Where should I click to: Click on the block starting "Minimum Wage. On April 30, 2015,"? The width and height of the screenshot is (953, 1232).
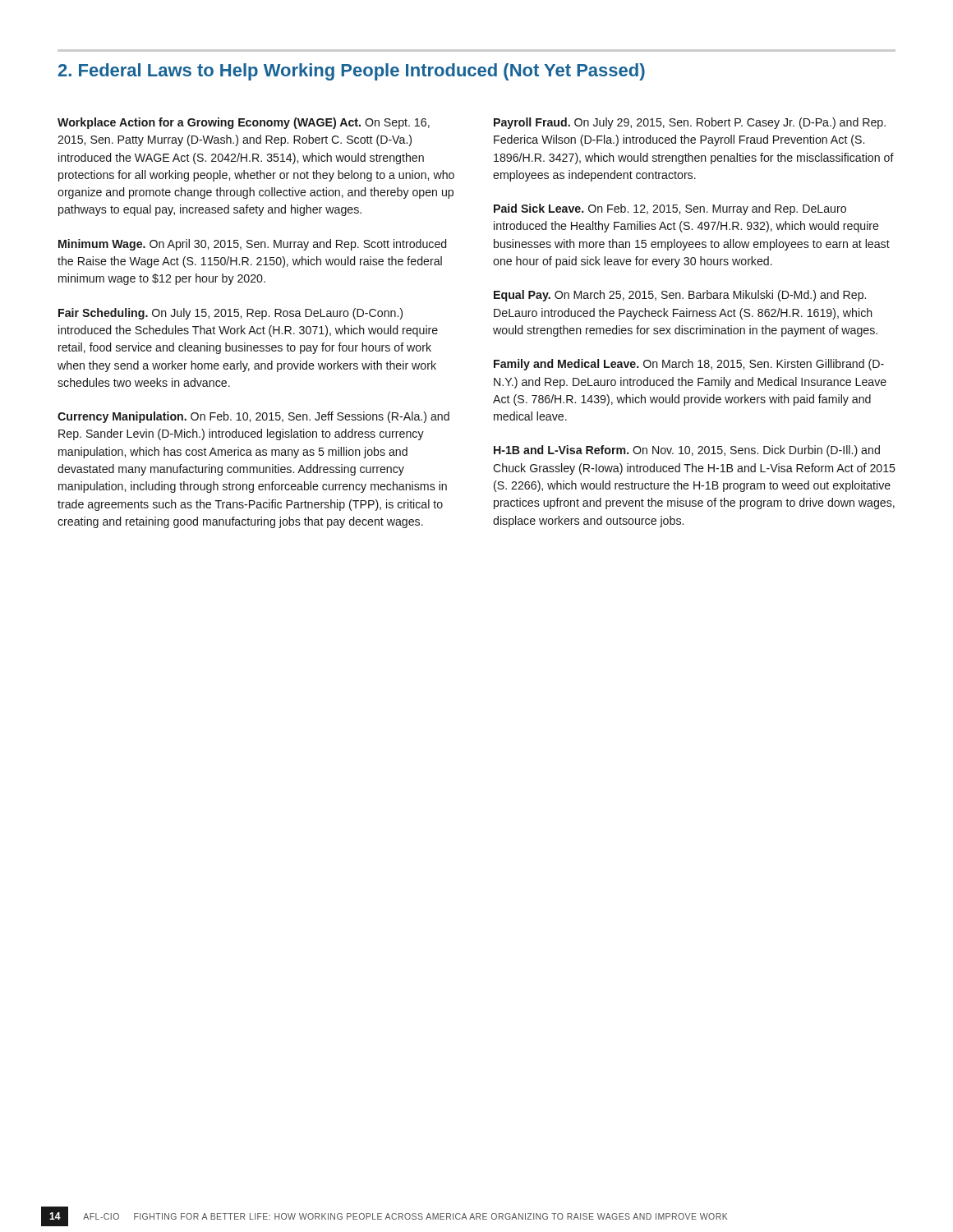click(252, 261)
